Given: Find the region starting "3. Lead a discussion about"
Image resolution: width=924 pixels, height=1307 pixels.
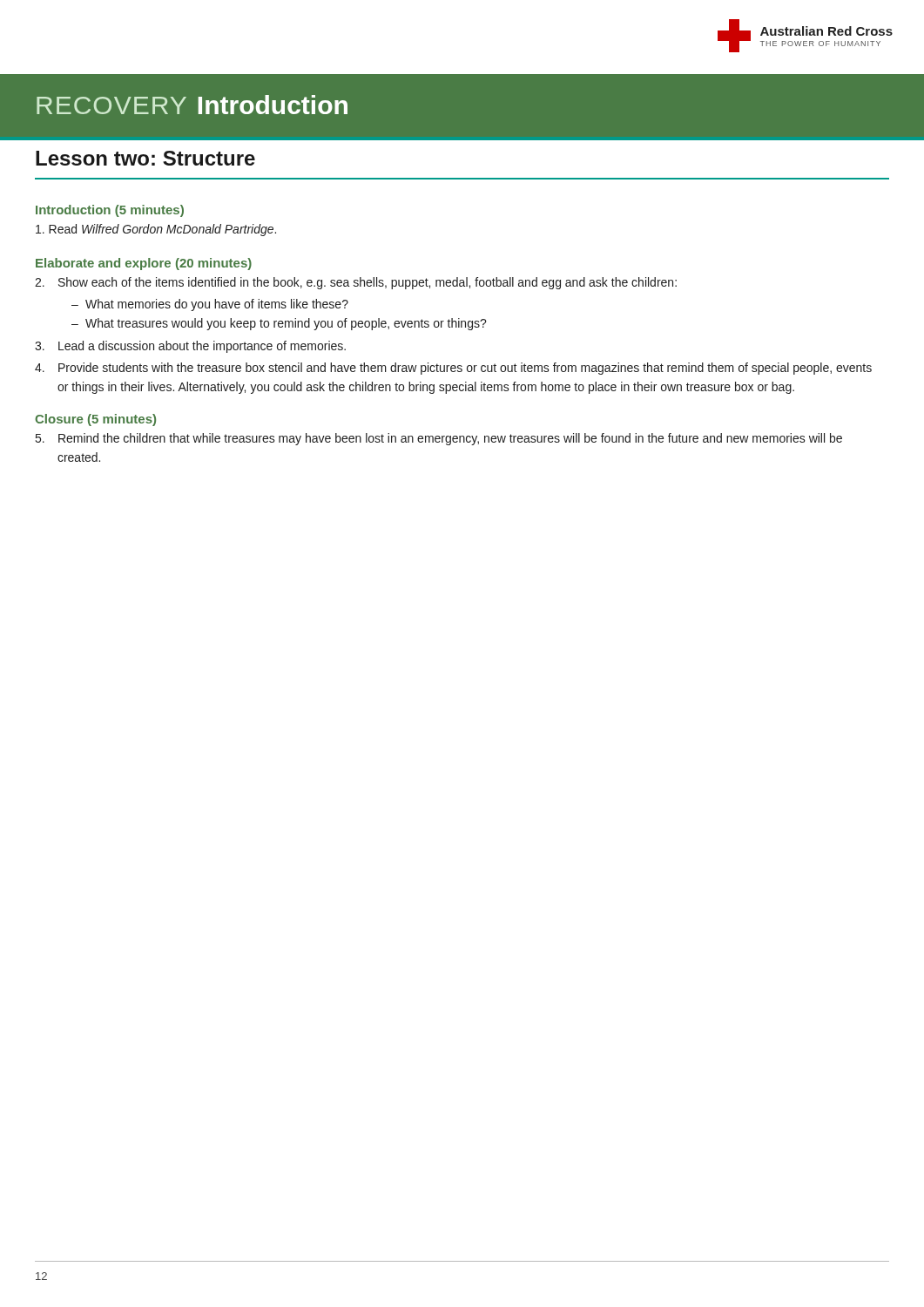Looking at the screenshot, I should coord(191,346).
